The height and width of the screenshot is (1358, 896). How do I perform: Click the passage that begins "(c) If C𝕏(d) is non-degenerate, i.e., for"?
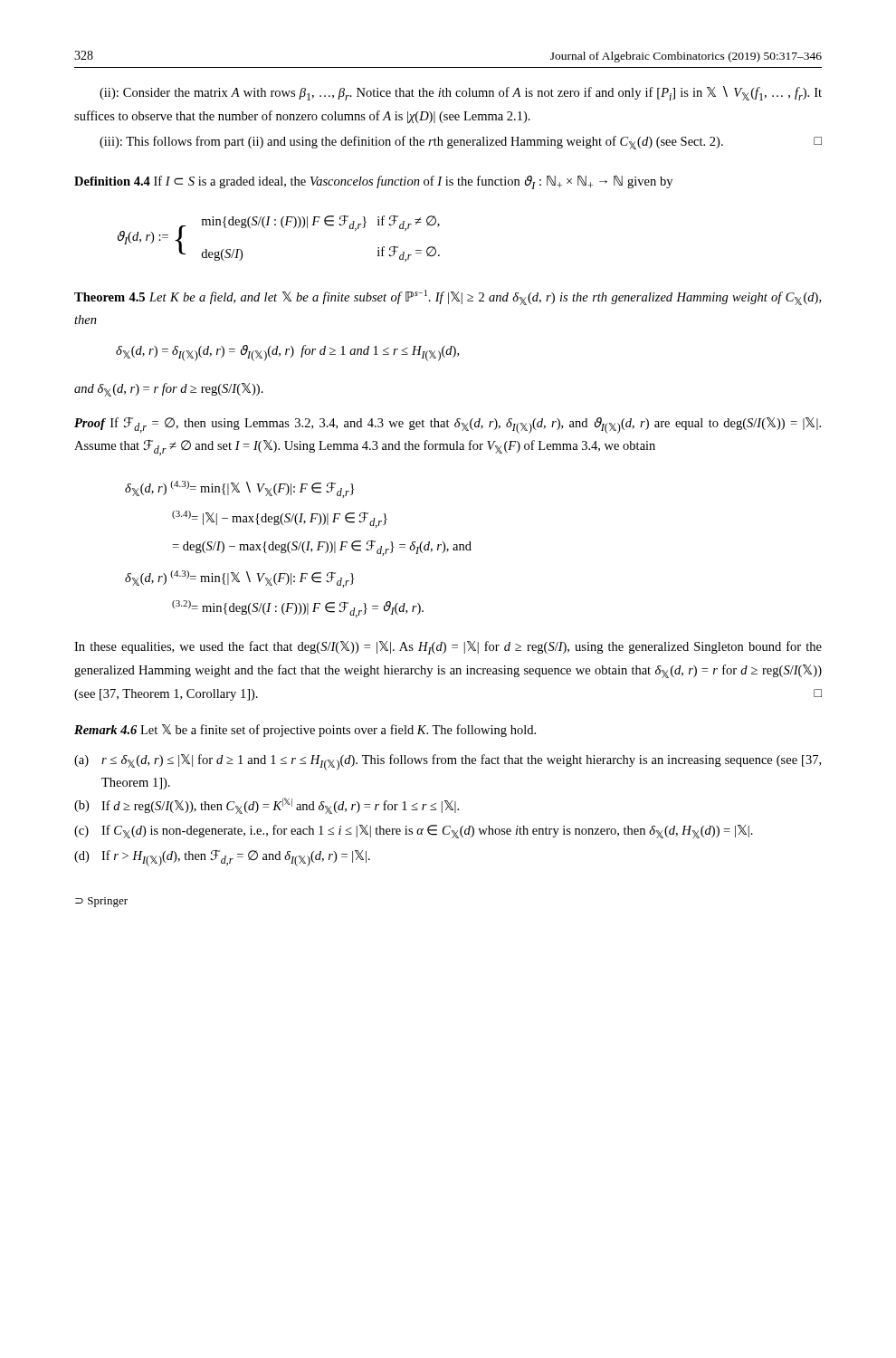(x=448, y=832)
